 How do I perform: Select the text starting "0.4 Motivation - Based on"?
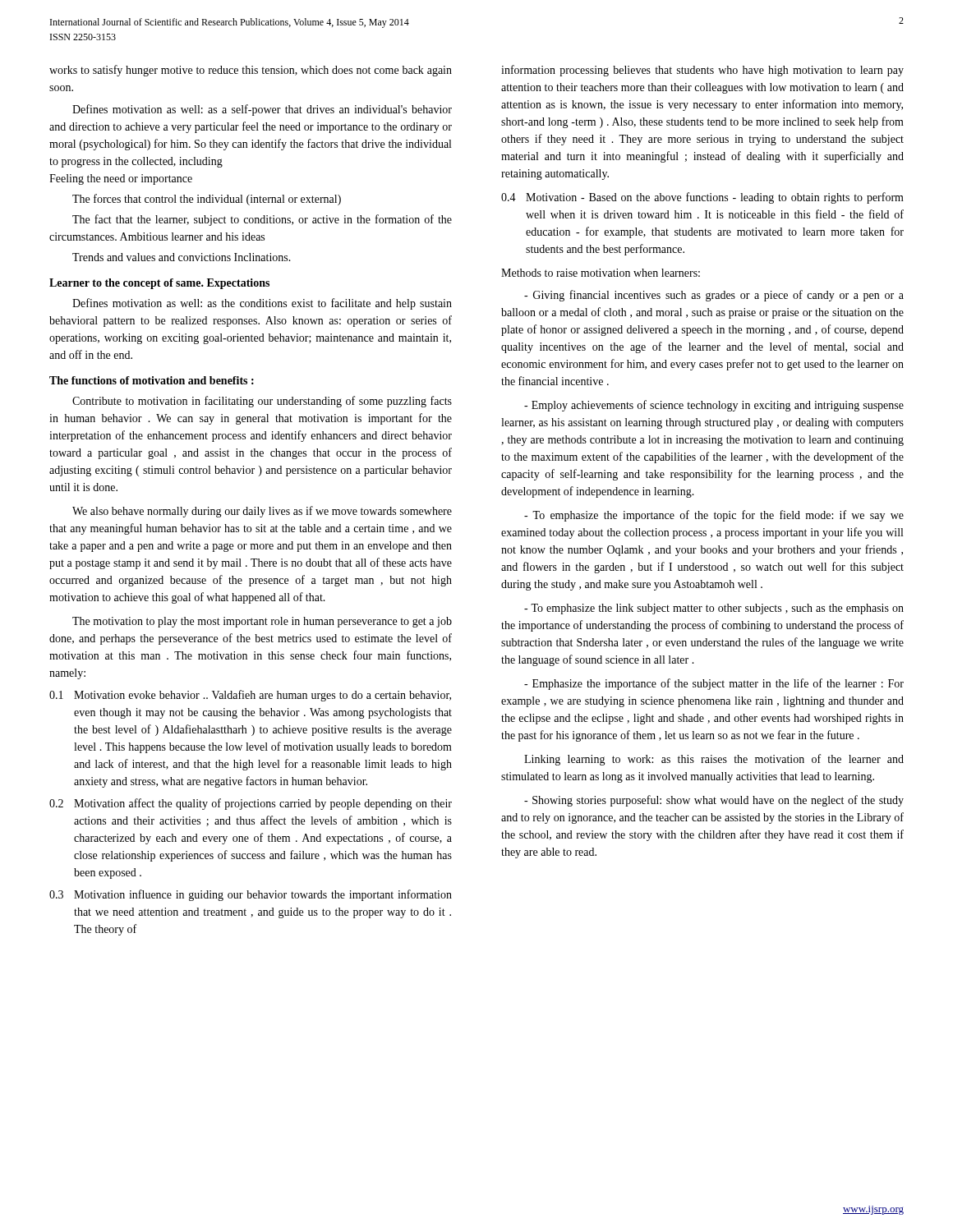click(702, 223)
